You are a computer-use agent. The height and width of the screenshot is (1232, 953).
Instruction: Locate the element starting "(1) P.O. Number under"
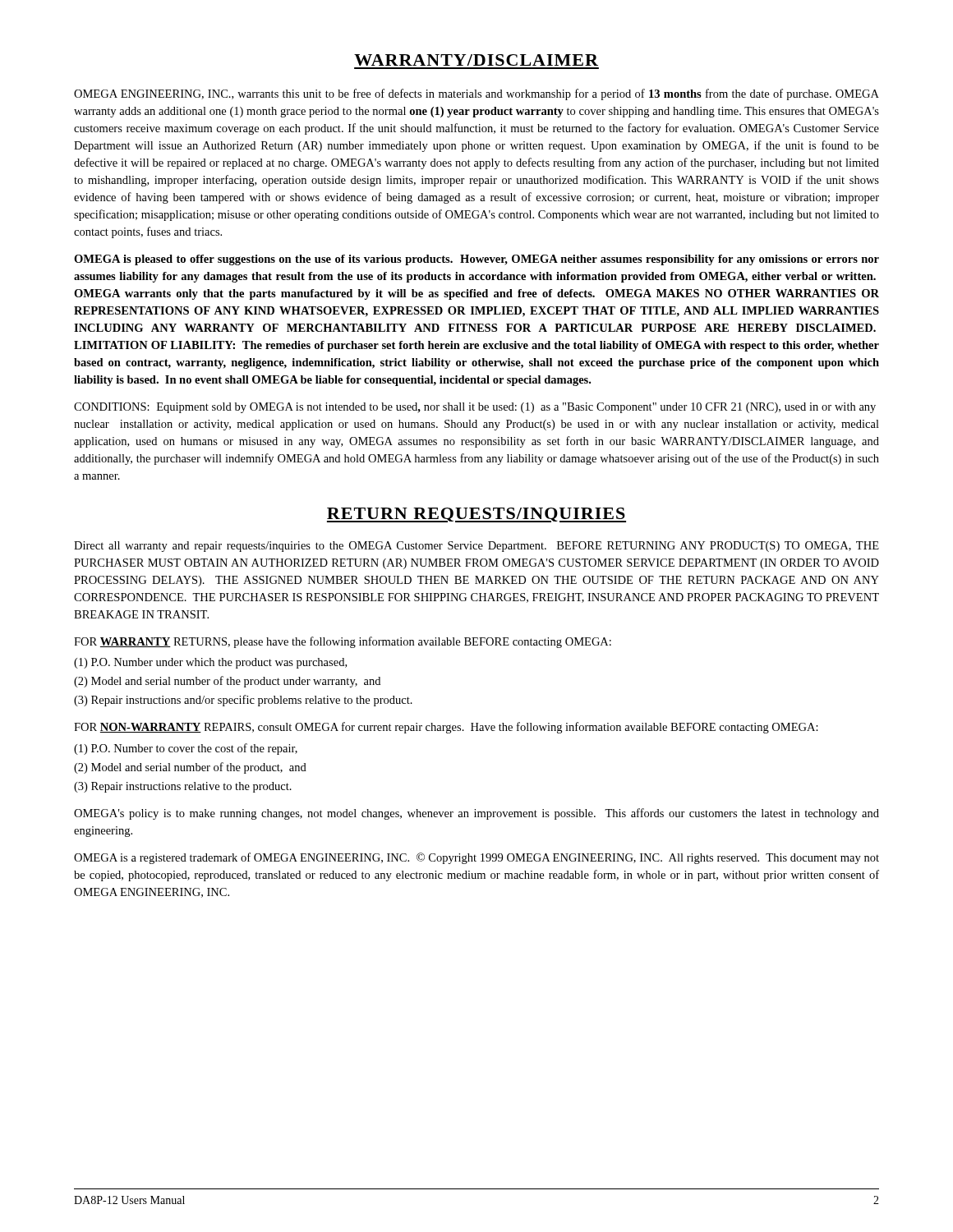[x=211, y=662]
